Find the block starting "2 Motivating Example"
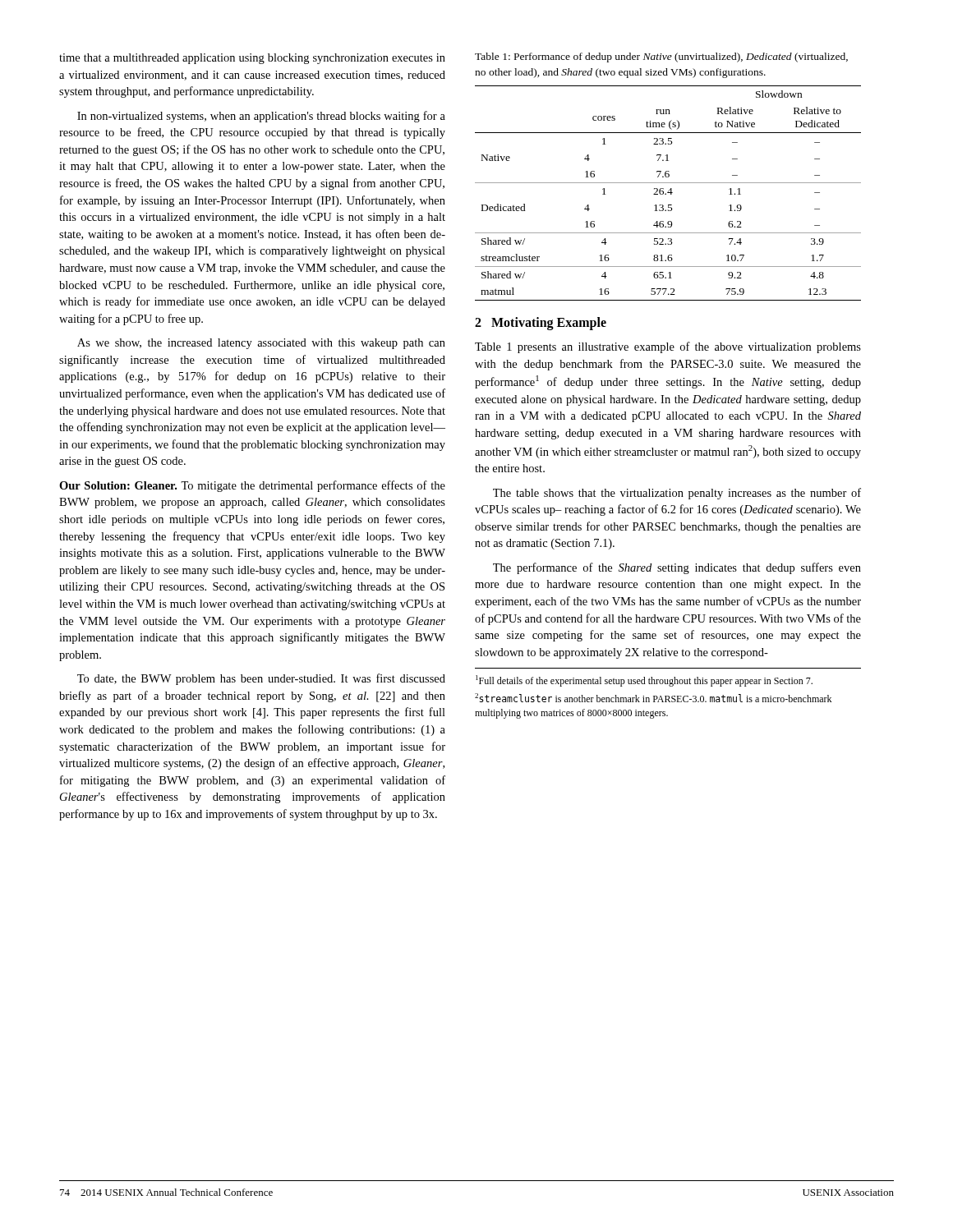 point(541,323)
